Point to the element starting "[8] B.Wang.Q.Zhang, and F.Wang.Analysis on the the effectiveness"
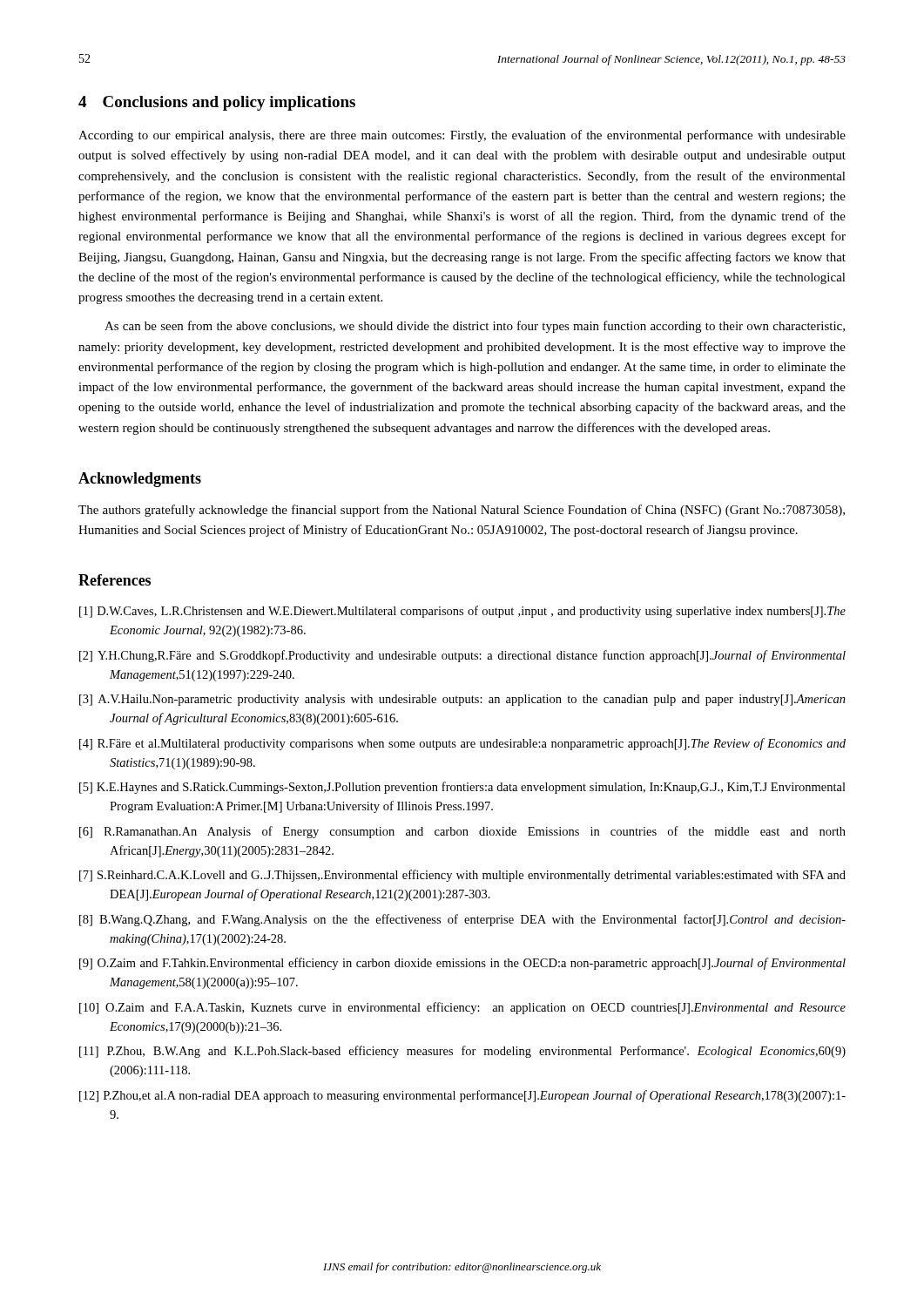This screenshot has height=1307, width=924. click(x=462, y=928)
